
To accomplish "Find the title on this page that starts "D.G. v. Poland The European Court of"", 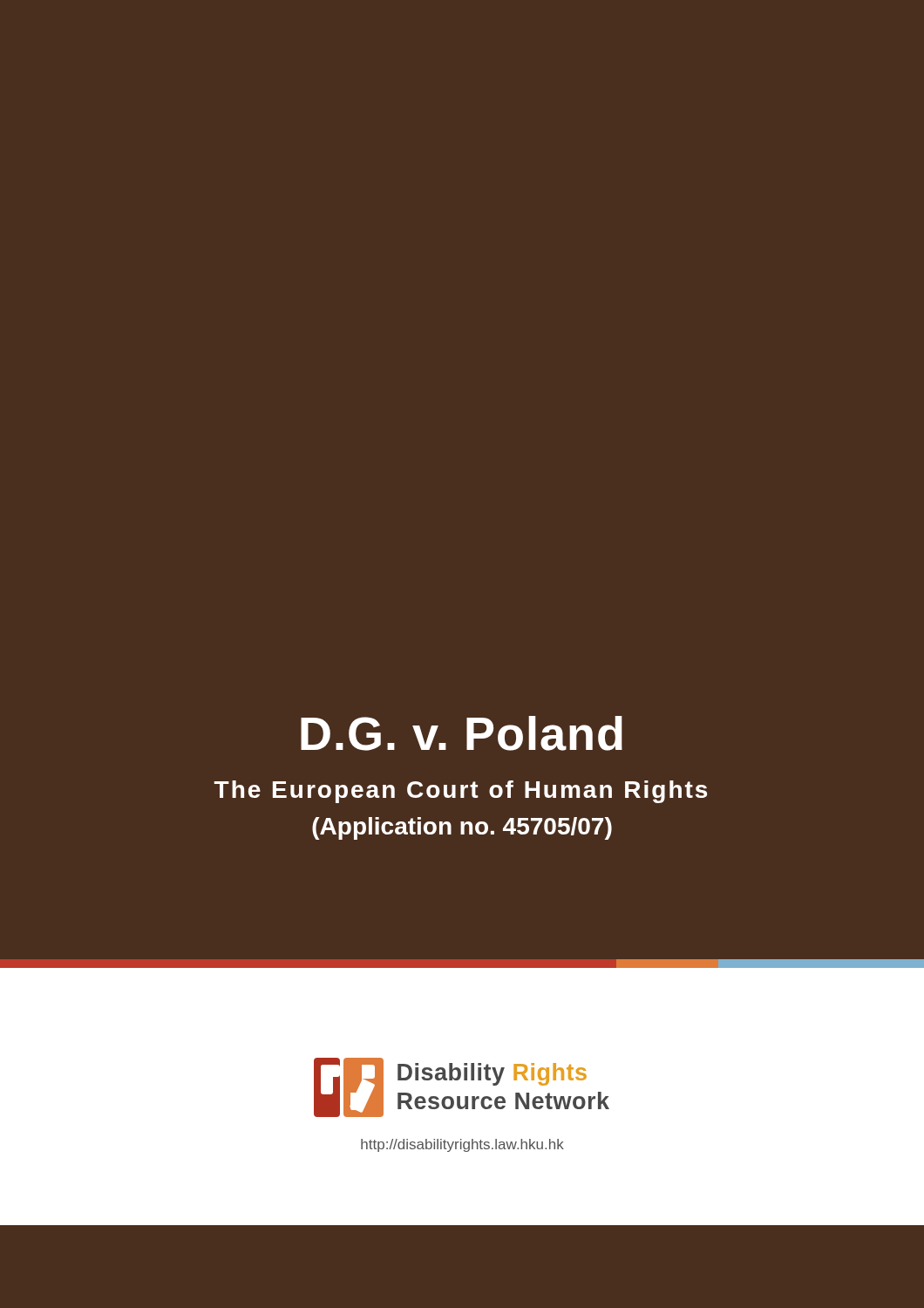I will 462,773.
